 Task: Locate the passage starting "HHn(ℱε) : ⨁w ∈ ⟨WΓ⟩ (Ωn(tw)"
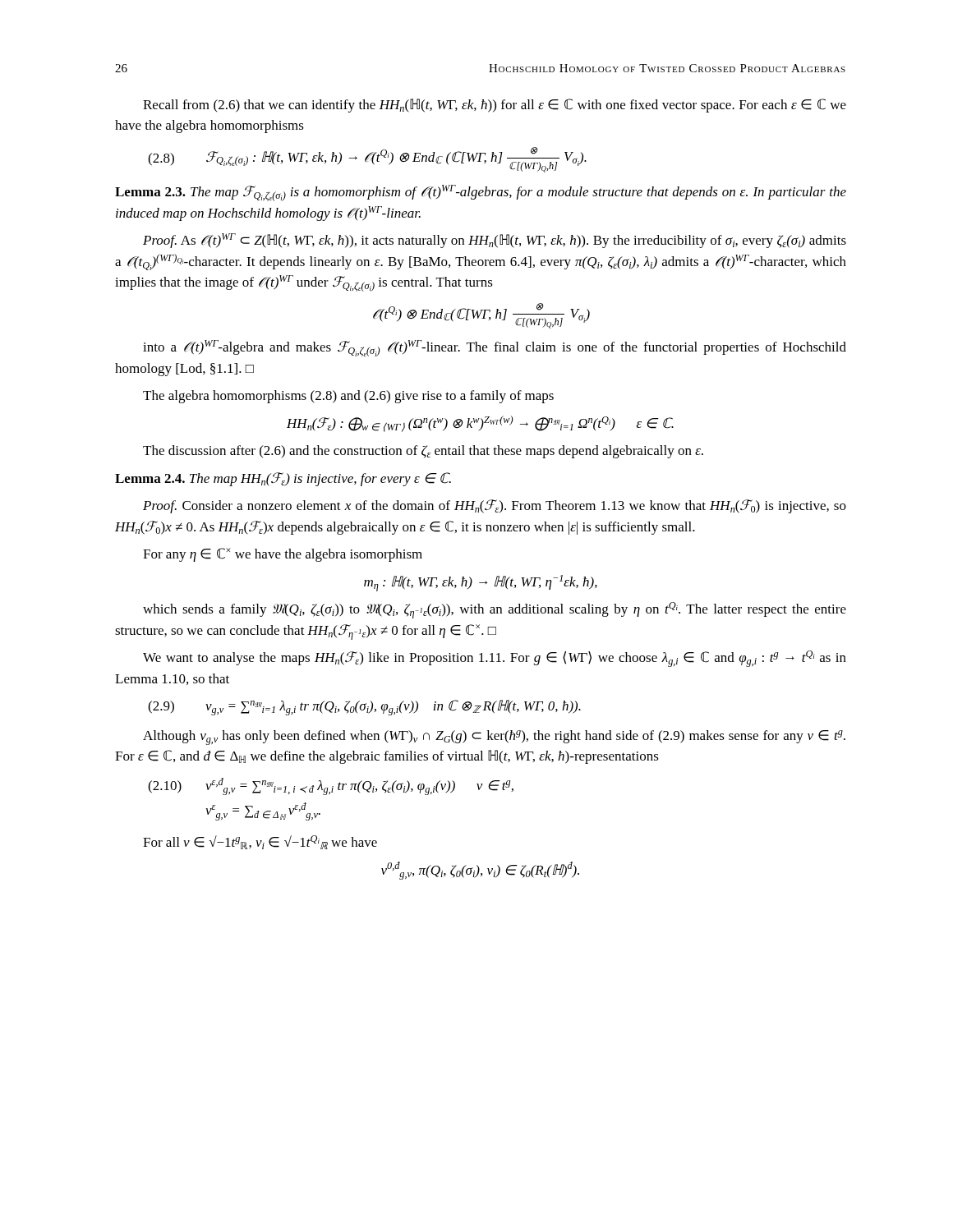coord(481,423)
